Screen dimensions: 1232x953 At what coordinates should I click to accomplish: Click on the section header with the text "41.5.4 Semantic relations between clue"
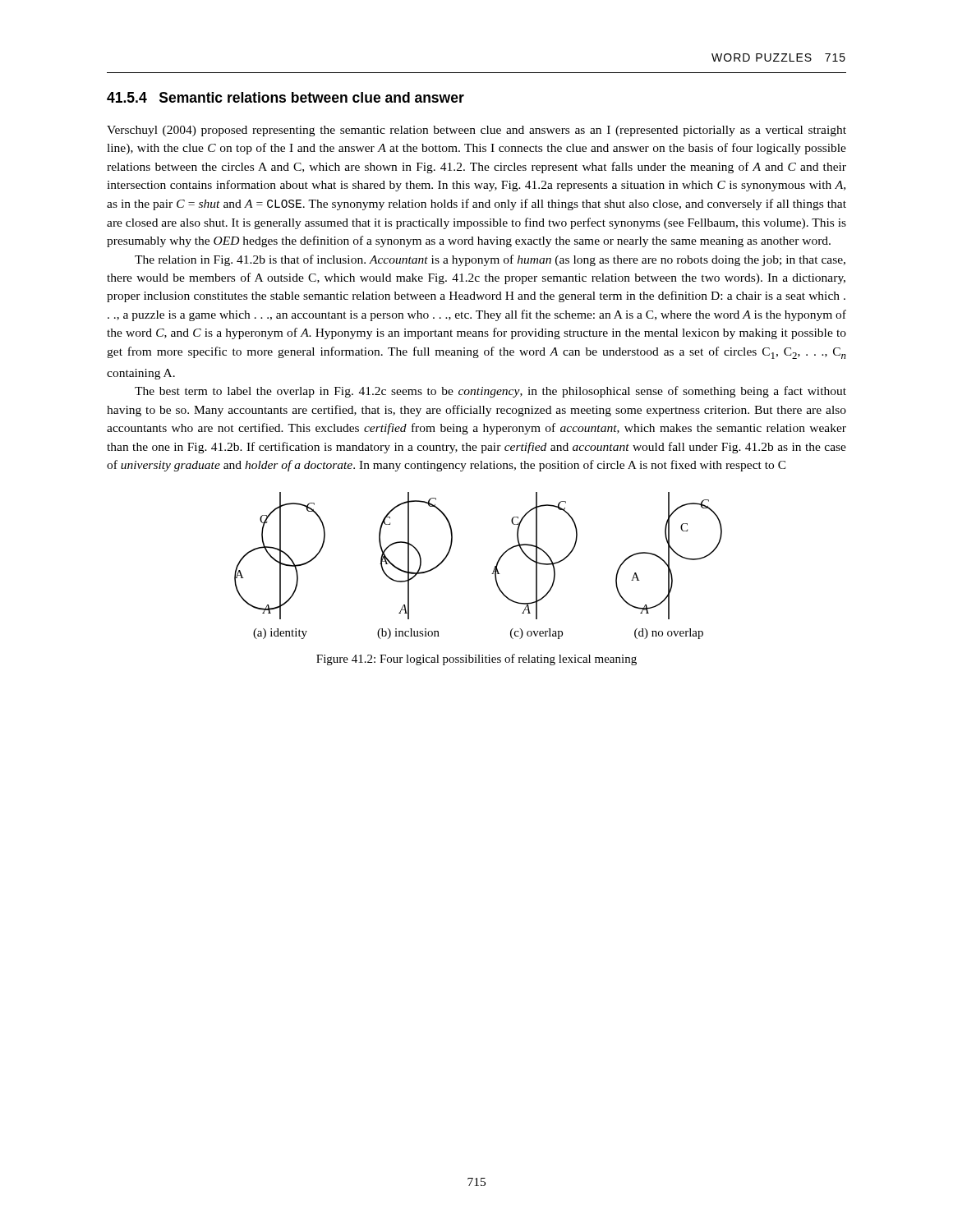tap(285, 98)
